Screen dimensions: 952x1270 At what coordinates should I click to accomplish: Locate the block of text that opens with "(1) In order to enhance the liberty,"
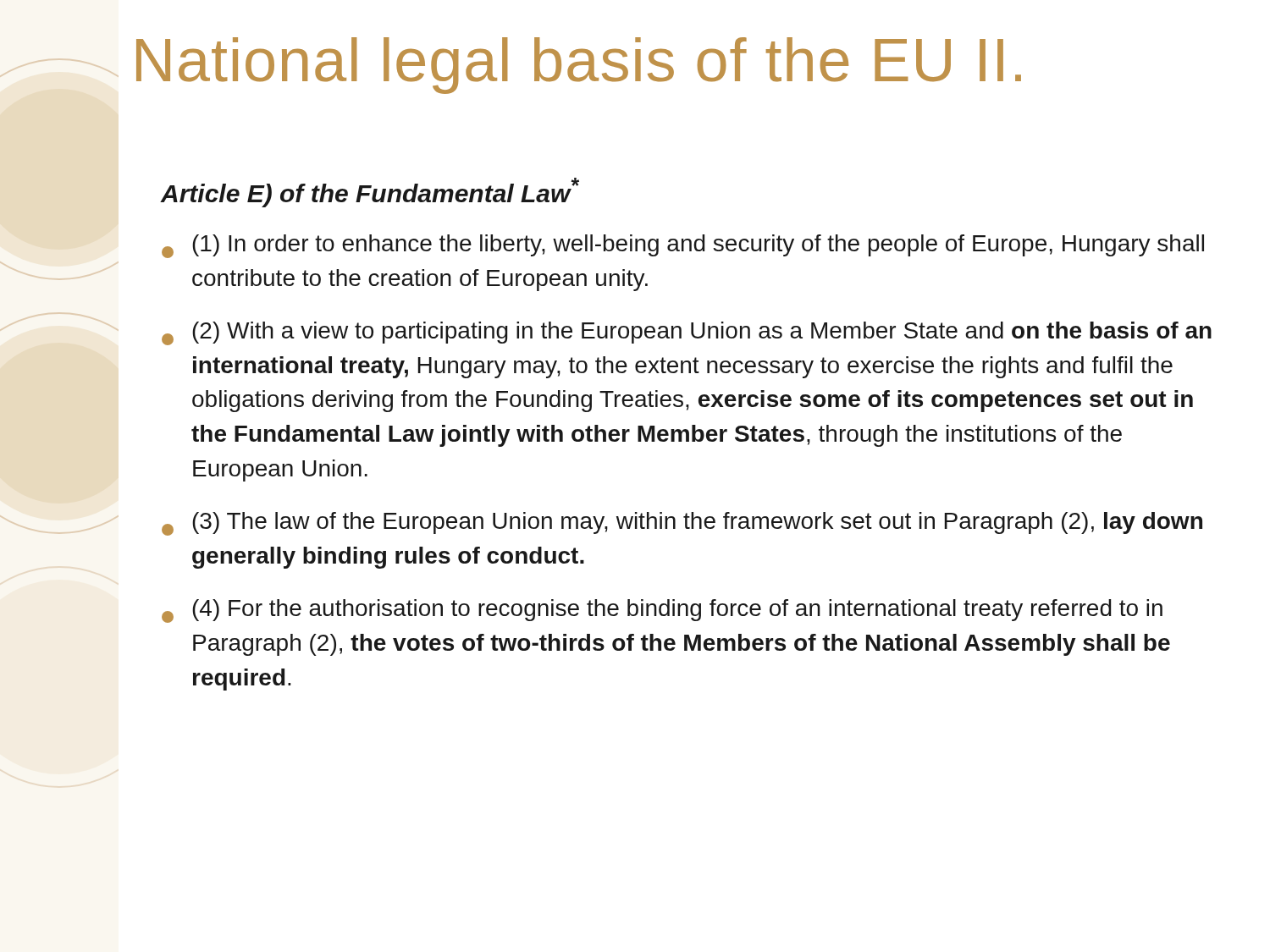(690, 261)
